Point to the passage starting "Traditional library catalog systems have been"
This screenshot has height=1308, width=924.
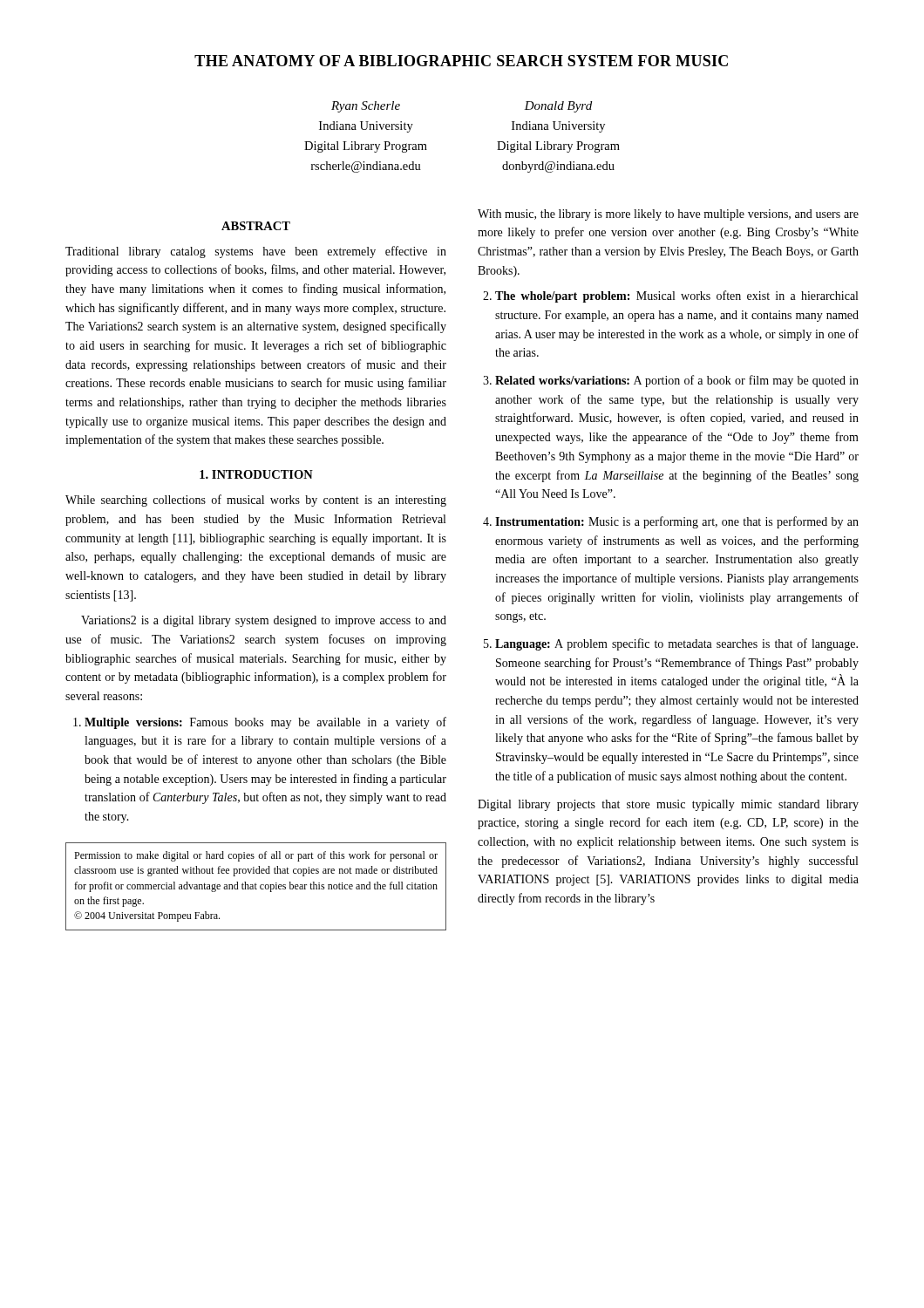tap(256, 346)
